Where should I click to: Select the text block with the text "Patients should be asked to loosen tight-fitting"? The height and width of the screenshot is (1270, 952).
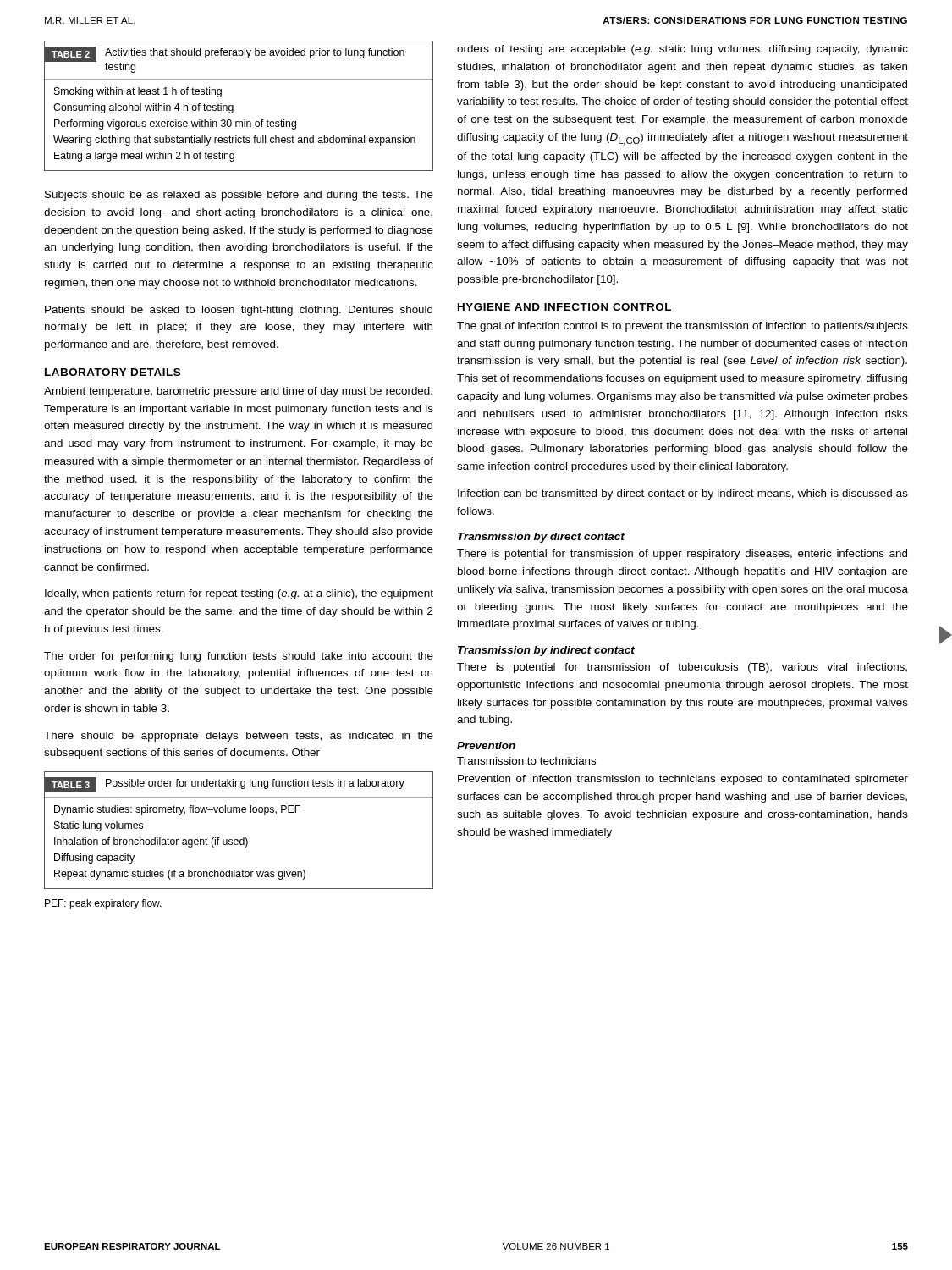click(239, 327)
